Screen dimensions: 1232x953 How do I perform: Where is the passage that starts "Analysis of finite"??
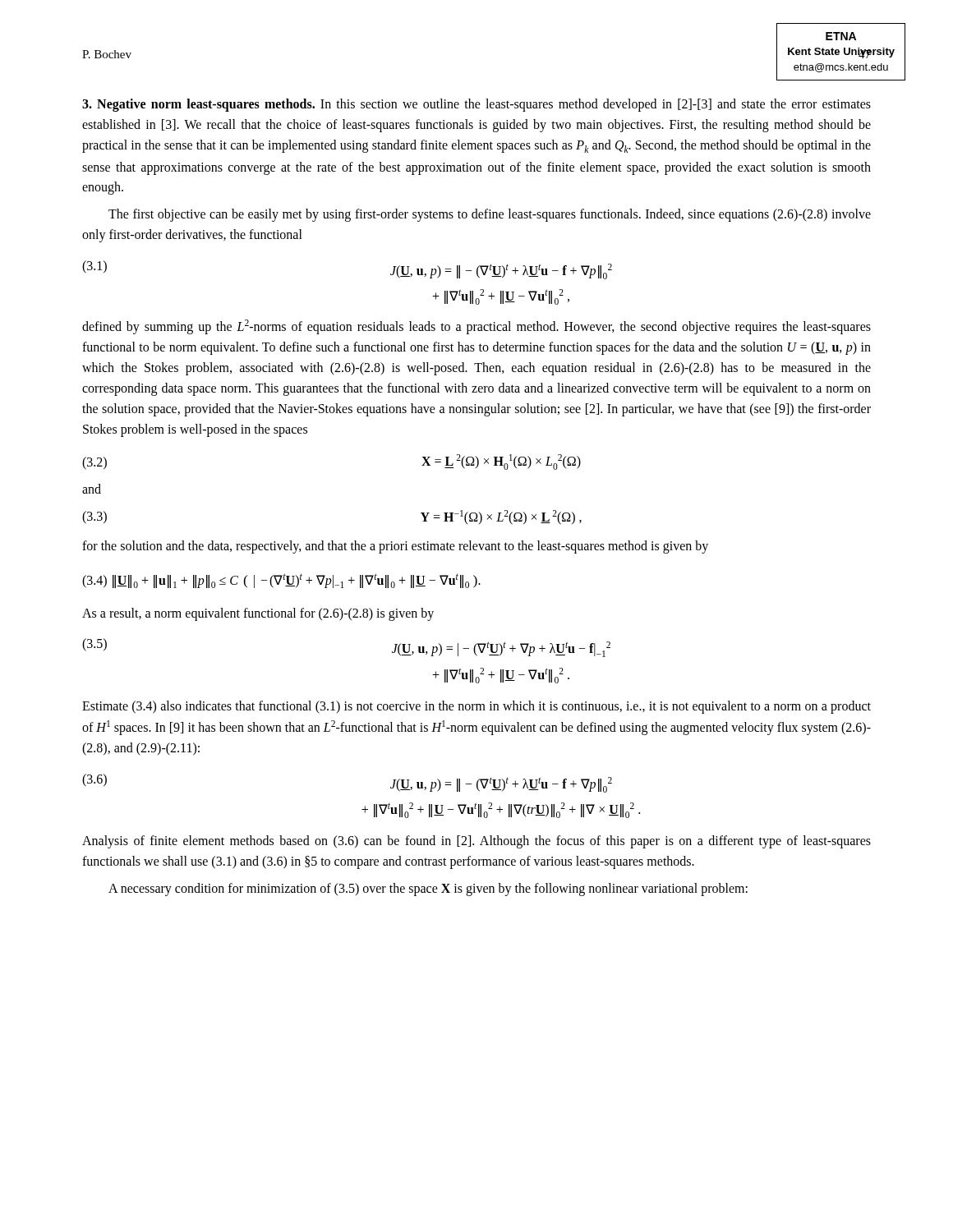click(x=476, y=851)
